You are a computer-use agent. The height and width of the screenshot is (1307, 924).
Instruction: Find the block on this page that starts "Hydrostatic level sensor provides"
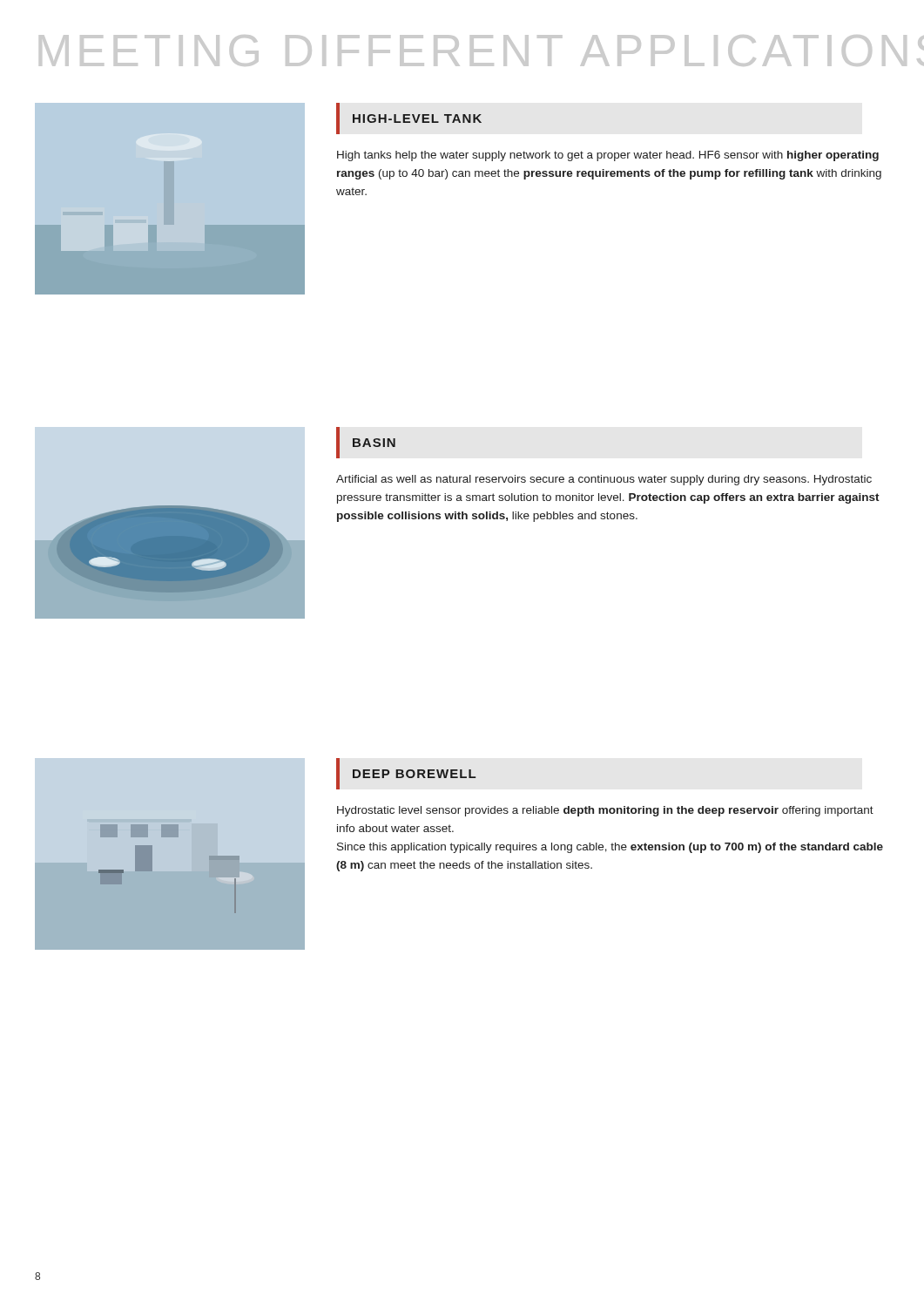click(610, 837)
